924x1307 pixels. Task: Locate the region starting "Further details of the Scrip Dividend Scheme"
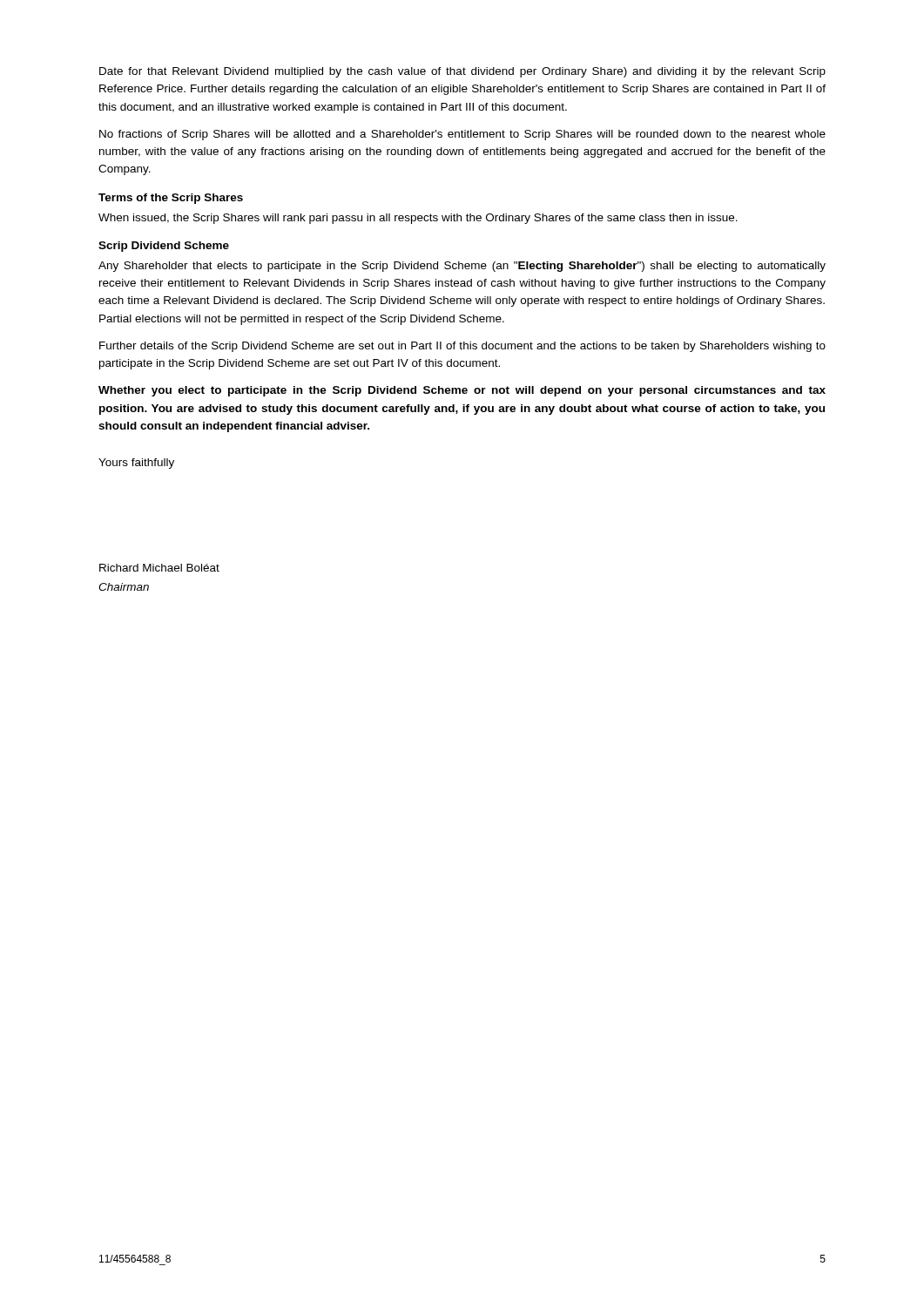pos(462,354)
